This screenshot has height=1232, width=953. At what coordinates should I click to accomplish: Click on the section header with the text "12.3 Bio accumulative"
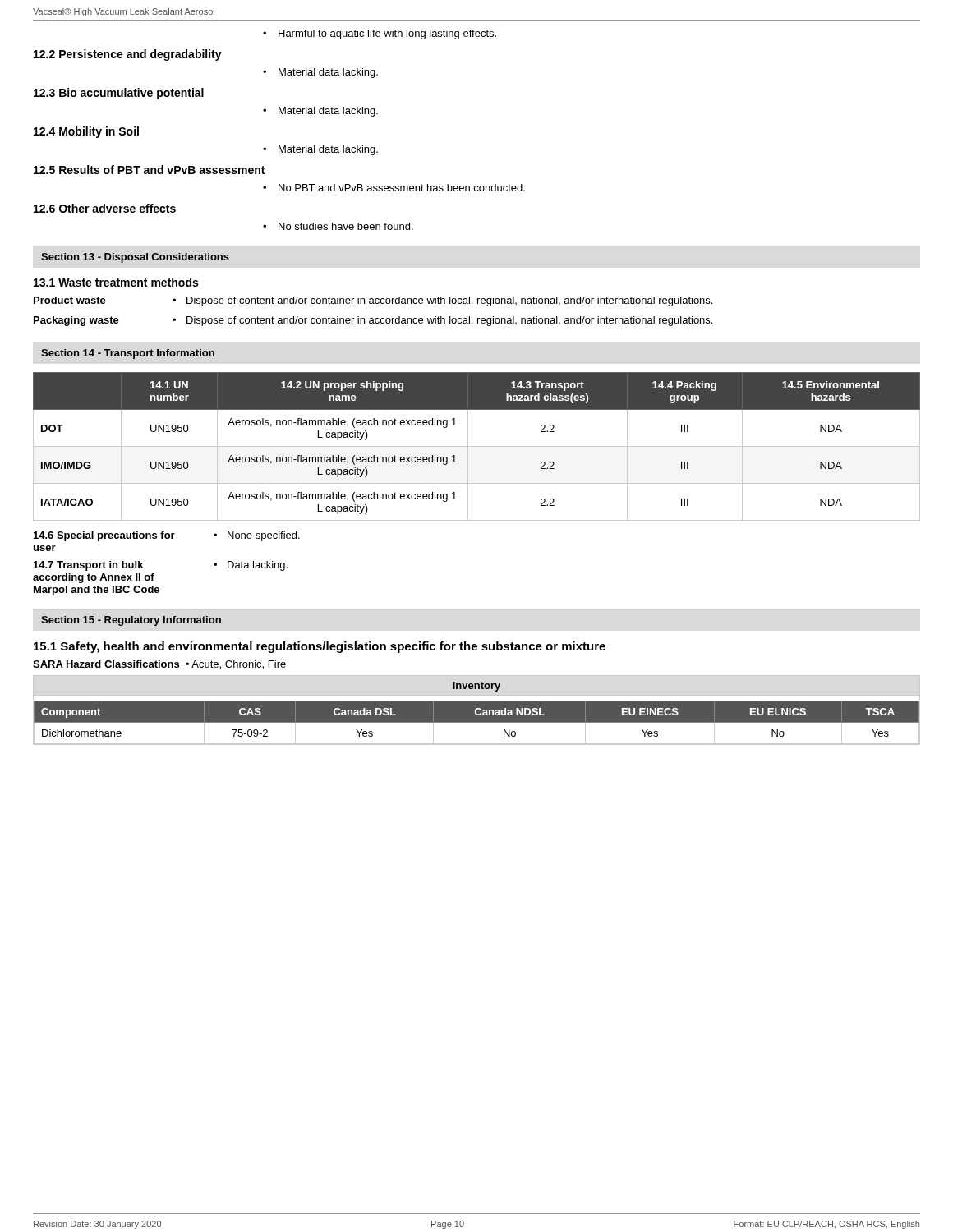tap(119, 93)
